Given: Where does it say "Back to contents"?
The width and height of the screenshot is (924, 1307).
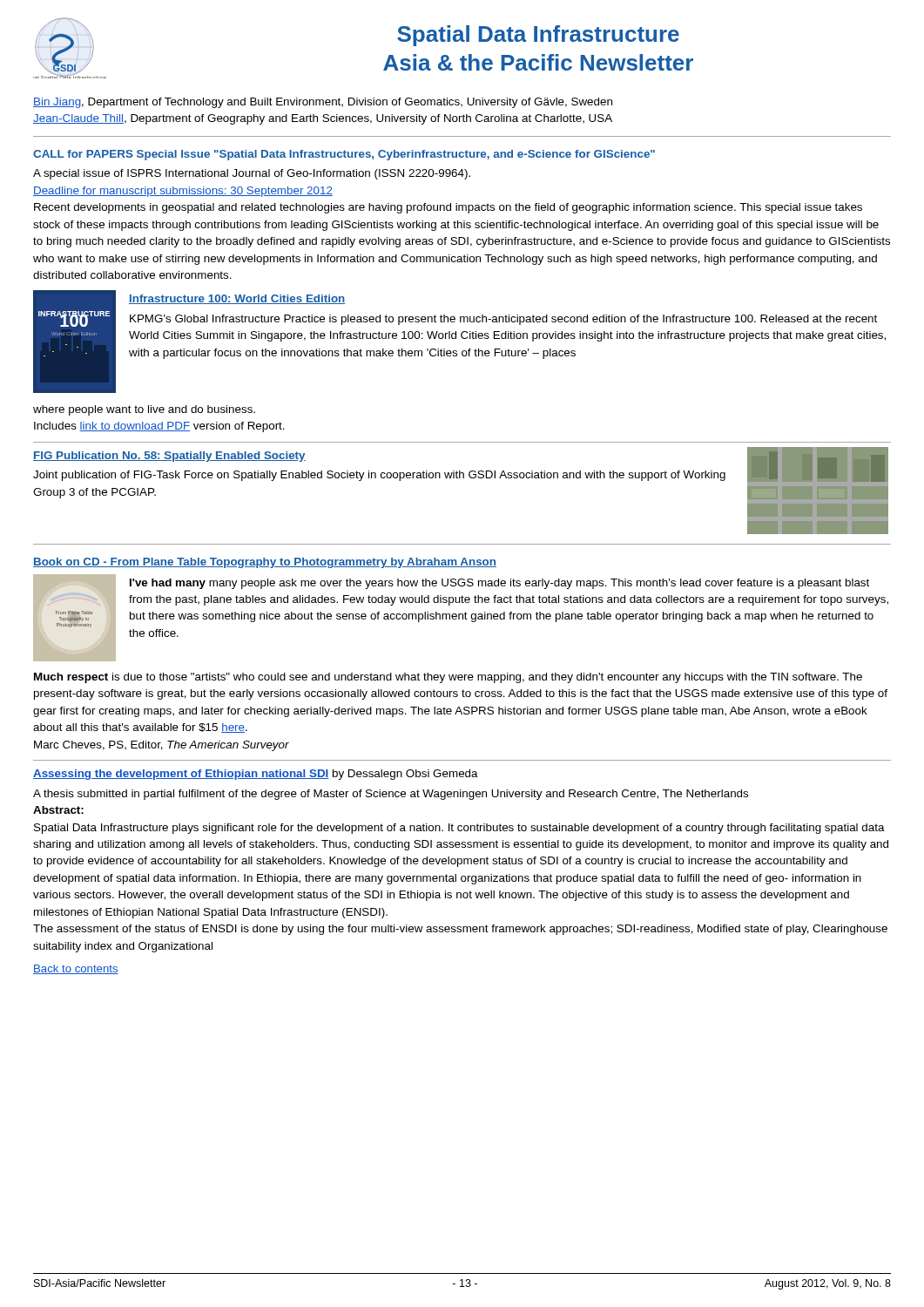Looking at the screenshot, I should pyautogui.click(x=76, y=968).
